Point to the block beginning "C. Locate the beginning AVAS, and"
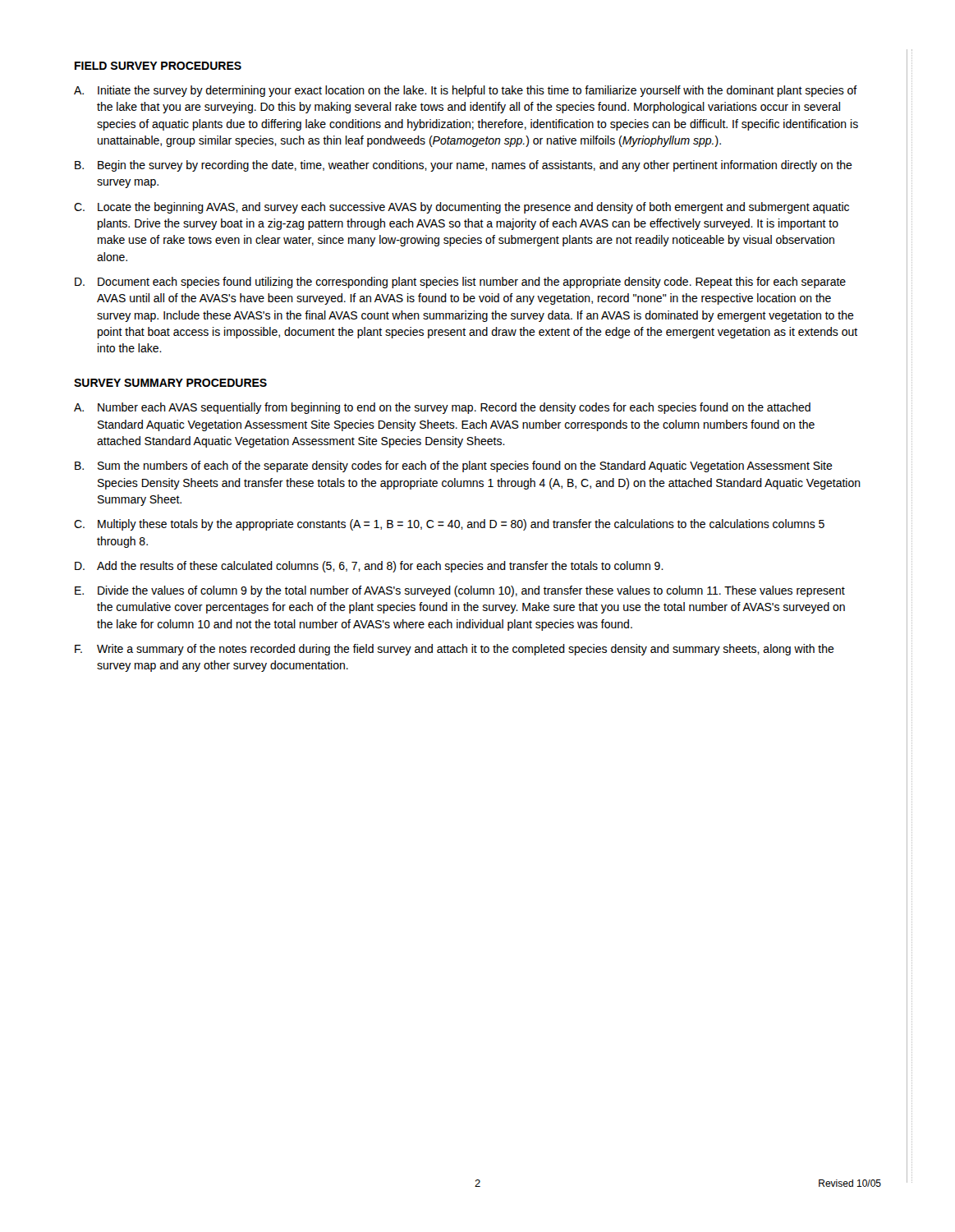The height and width of the screenshot is (1232, 955). (x=467, y=232)
